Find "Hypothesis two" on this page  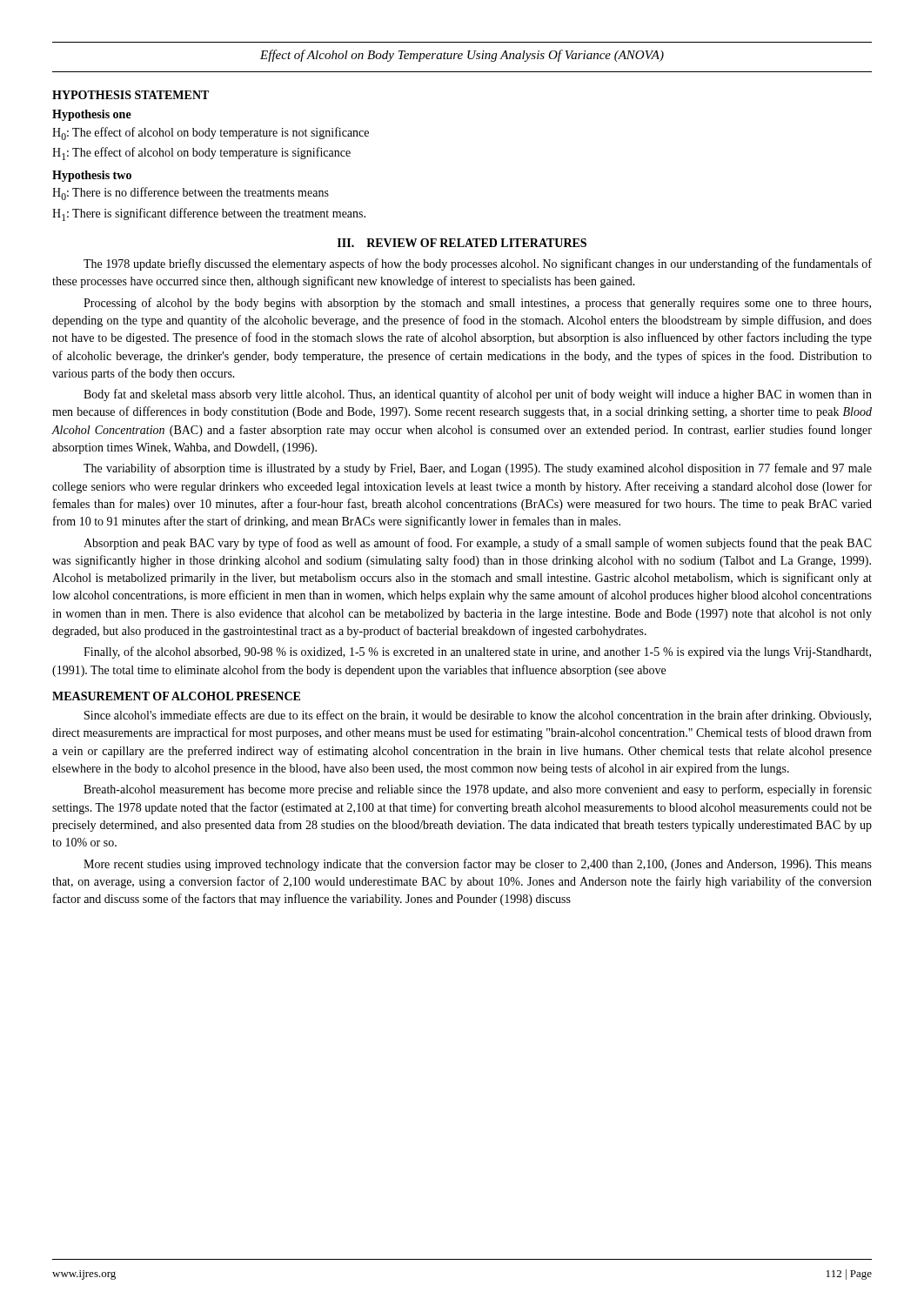point(92,175)
